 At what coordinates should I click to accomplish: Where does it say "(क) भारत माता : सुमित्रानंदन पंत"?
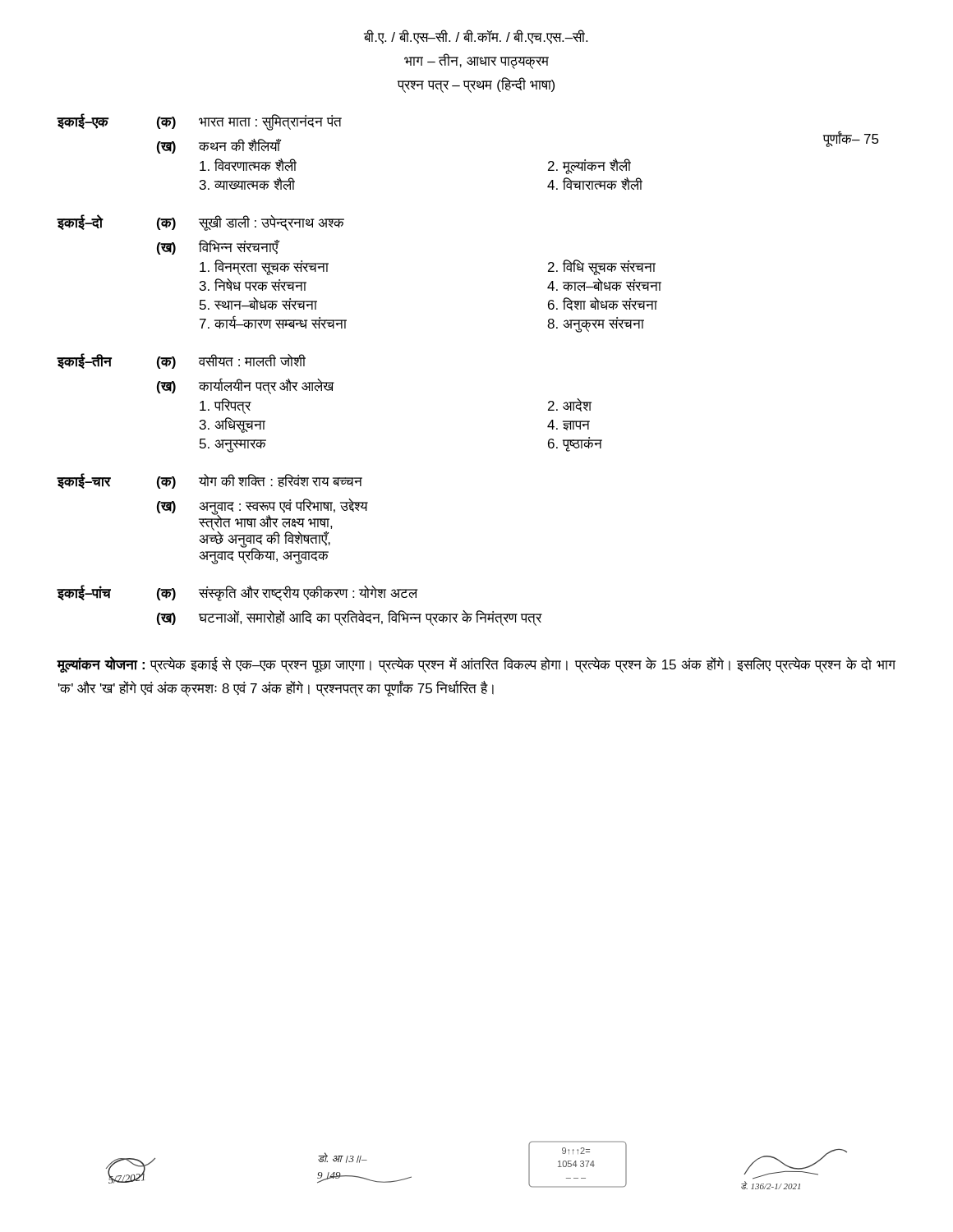[249, 122]
